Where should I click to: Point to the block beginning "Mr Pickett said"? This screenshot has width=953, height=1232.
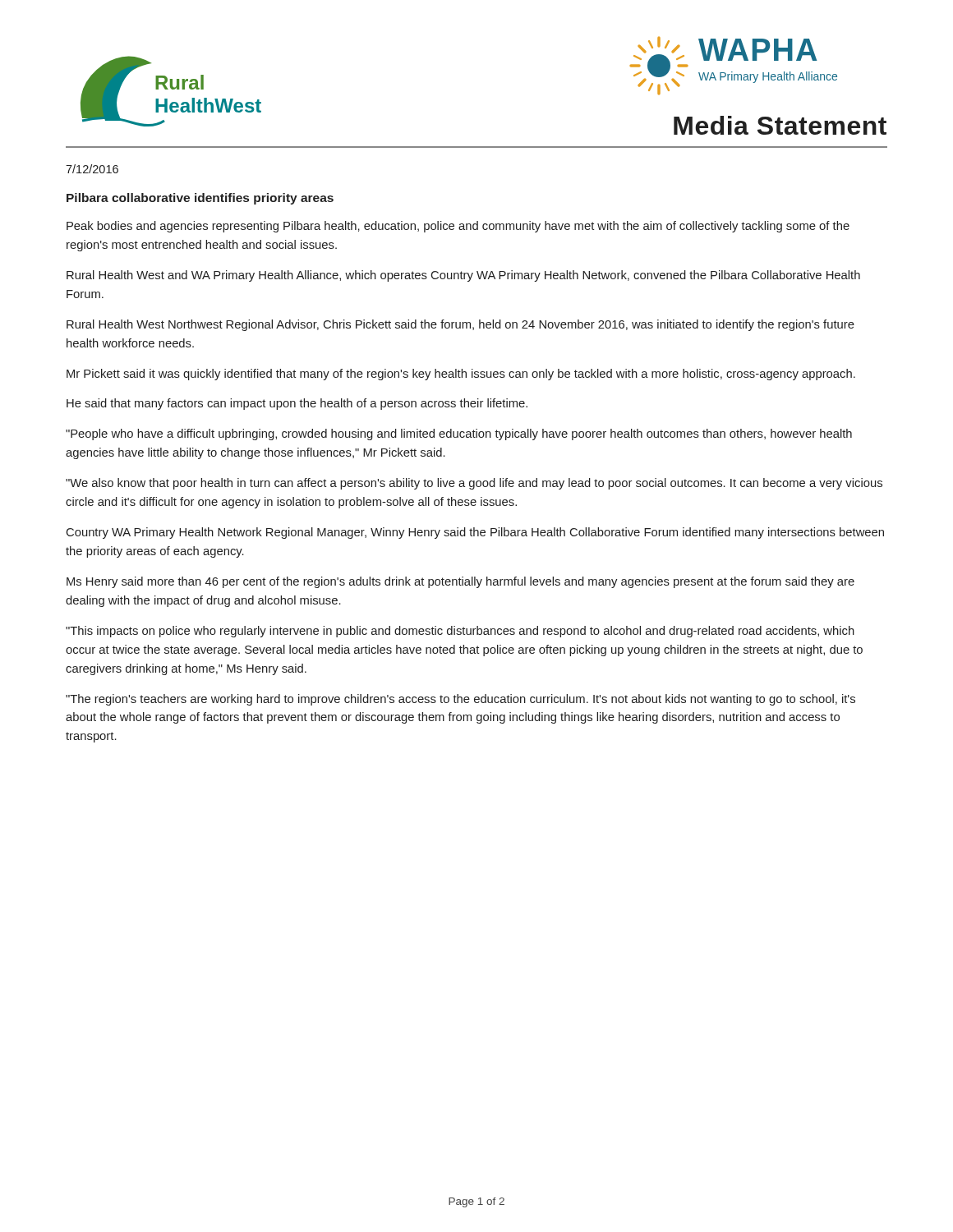461,373
